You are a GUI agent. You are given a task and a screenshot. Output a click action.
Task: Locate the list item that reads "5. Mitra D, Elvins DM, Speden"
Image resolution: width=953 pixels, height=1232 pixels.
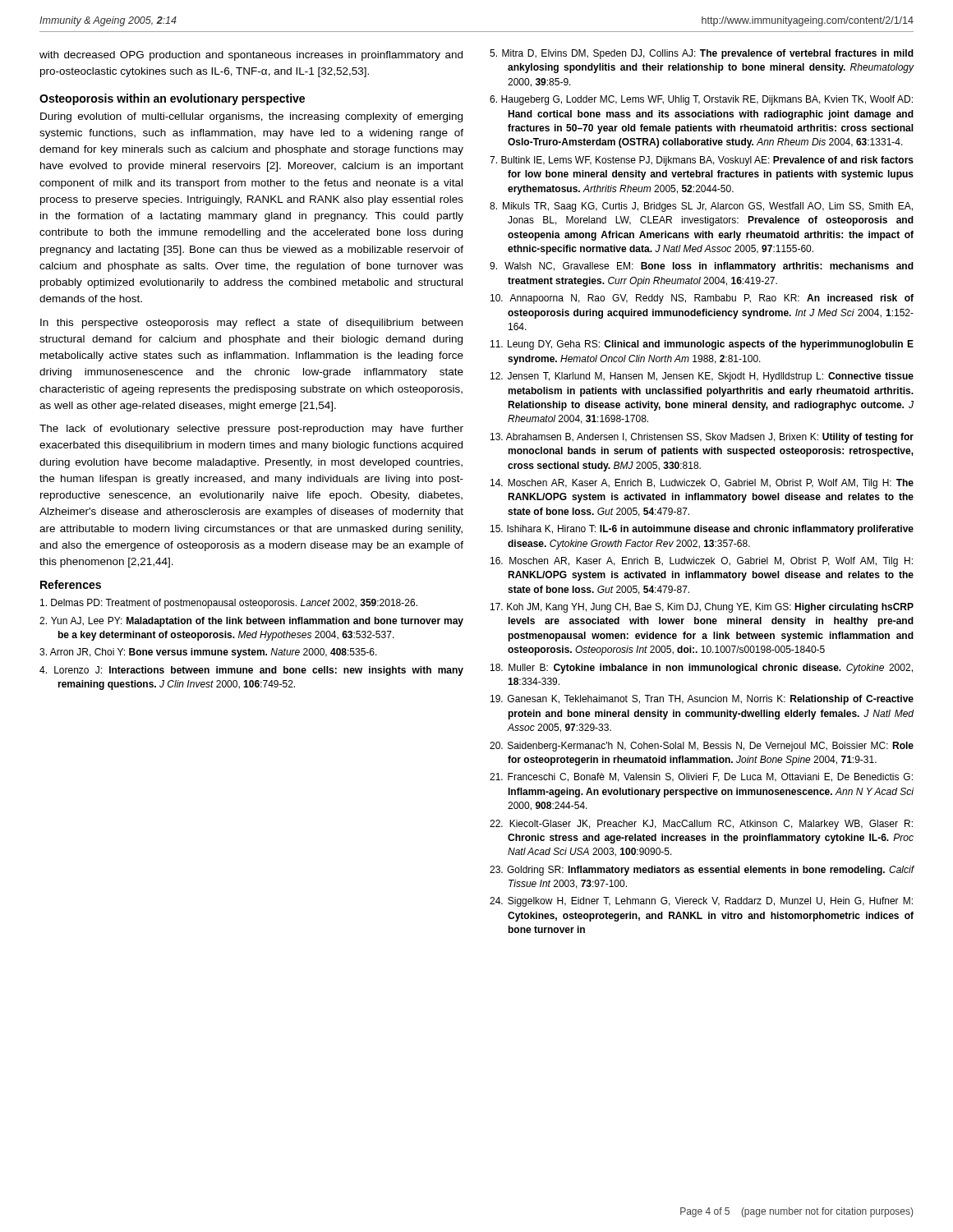702,68
